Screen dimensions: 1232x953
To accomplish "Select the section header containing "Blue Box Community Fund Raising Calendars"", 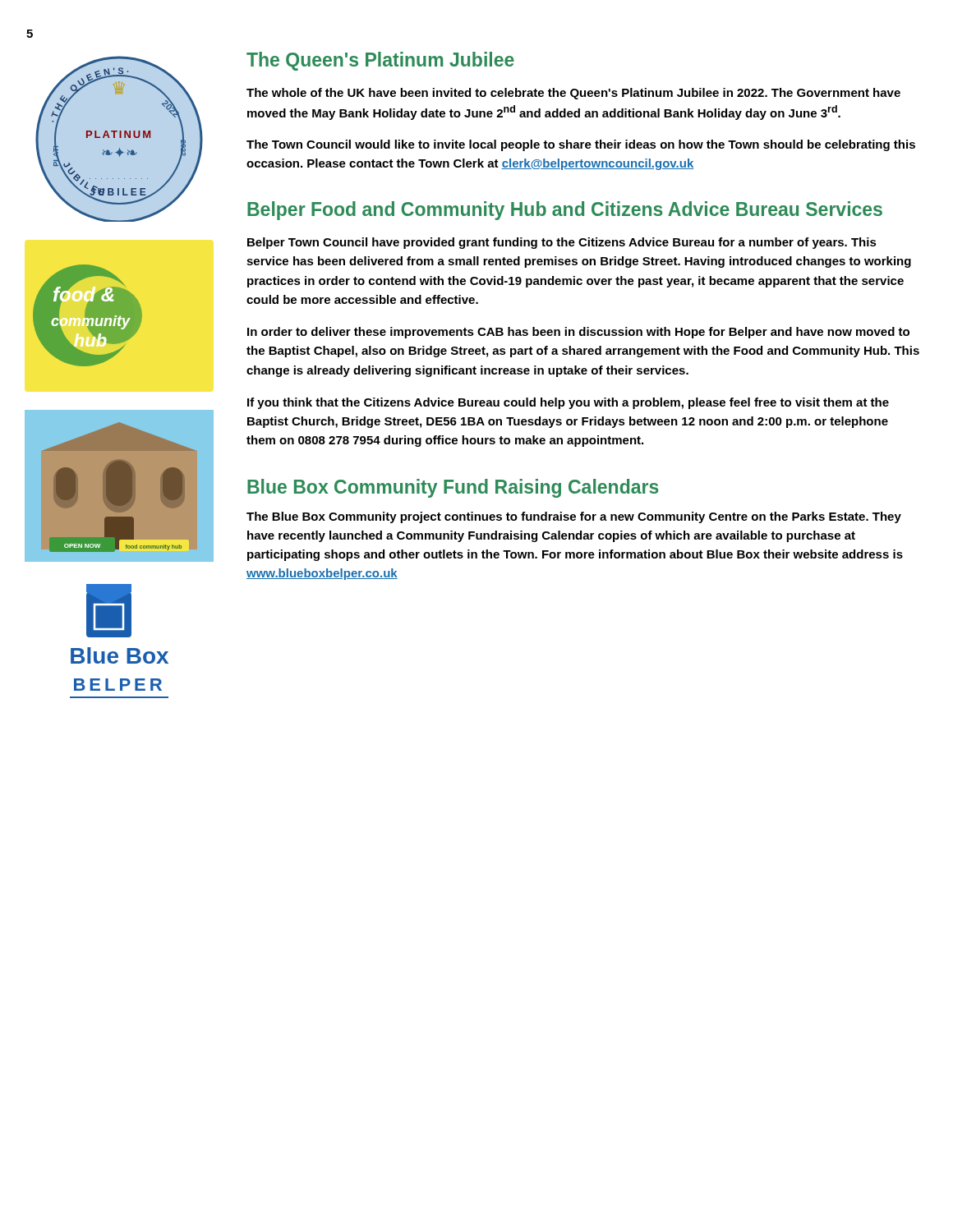I will pos(453,487).
